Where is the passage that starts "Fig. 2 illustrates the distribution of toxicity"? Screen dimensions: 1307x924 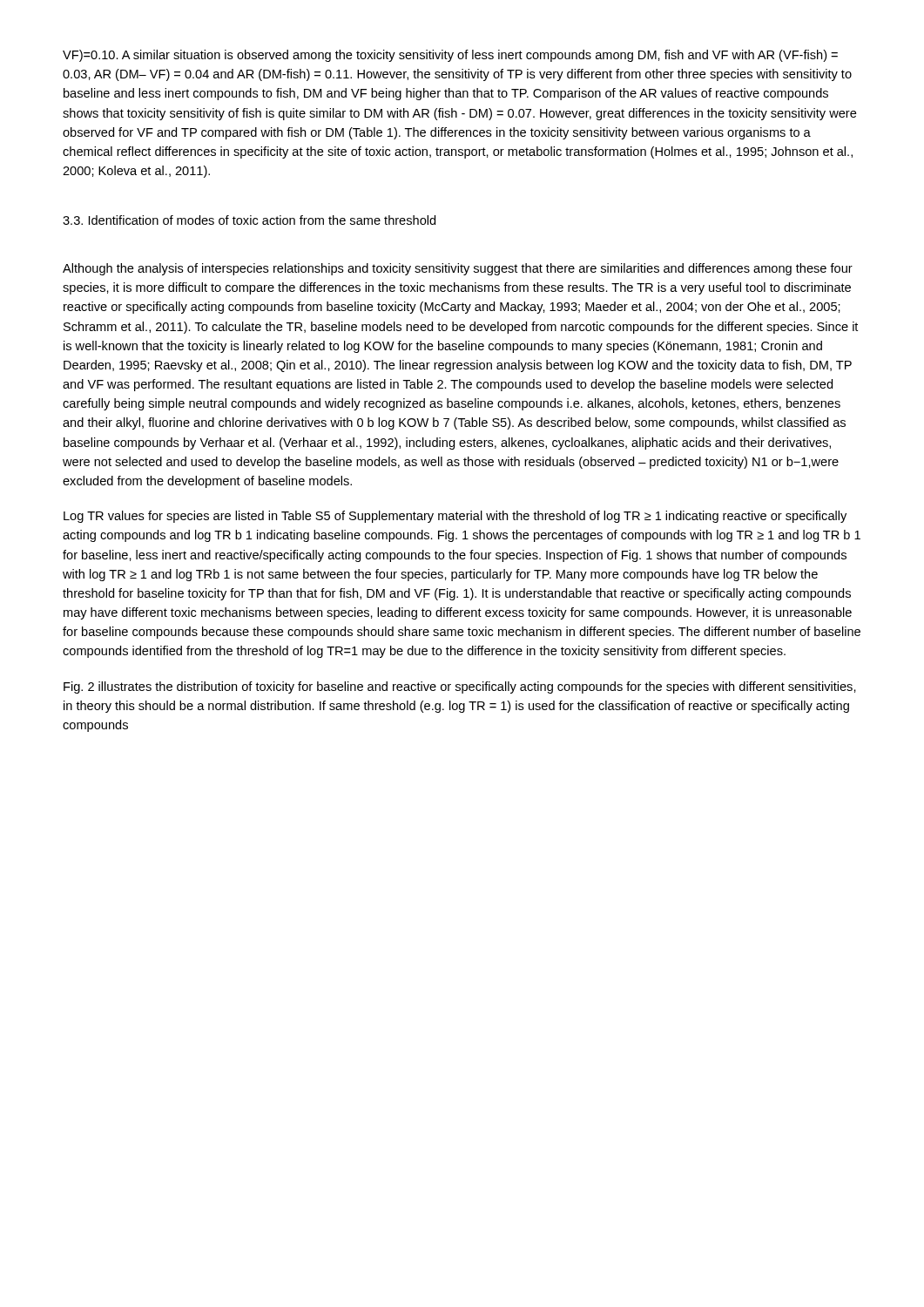tap(460, 706)
